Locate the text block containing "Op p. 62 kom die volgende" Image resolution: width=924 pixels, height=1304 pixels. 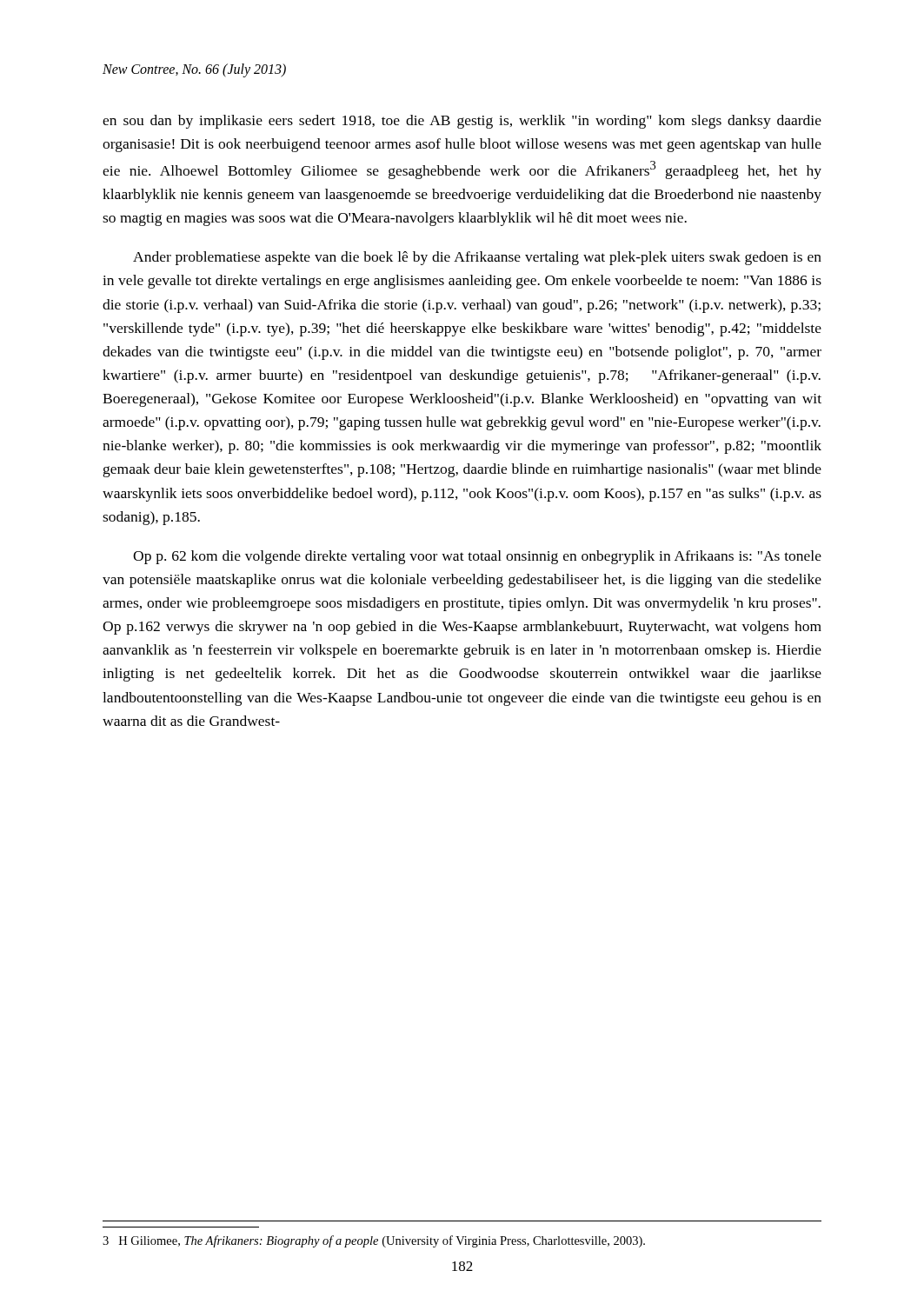(462, 638)
